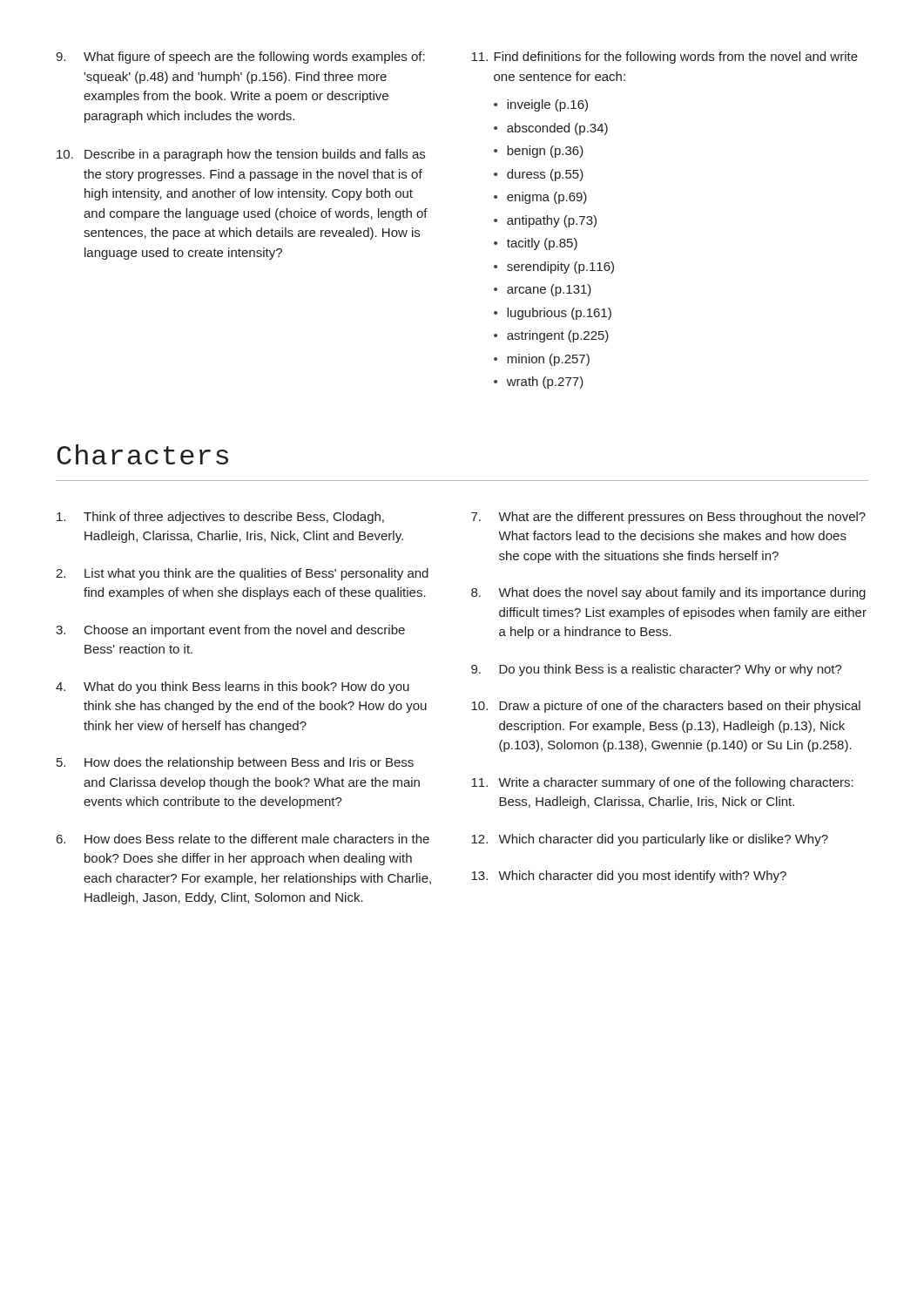Find the element starting "4. What do you"

pyautogui.click(x=246, y=706)
